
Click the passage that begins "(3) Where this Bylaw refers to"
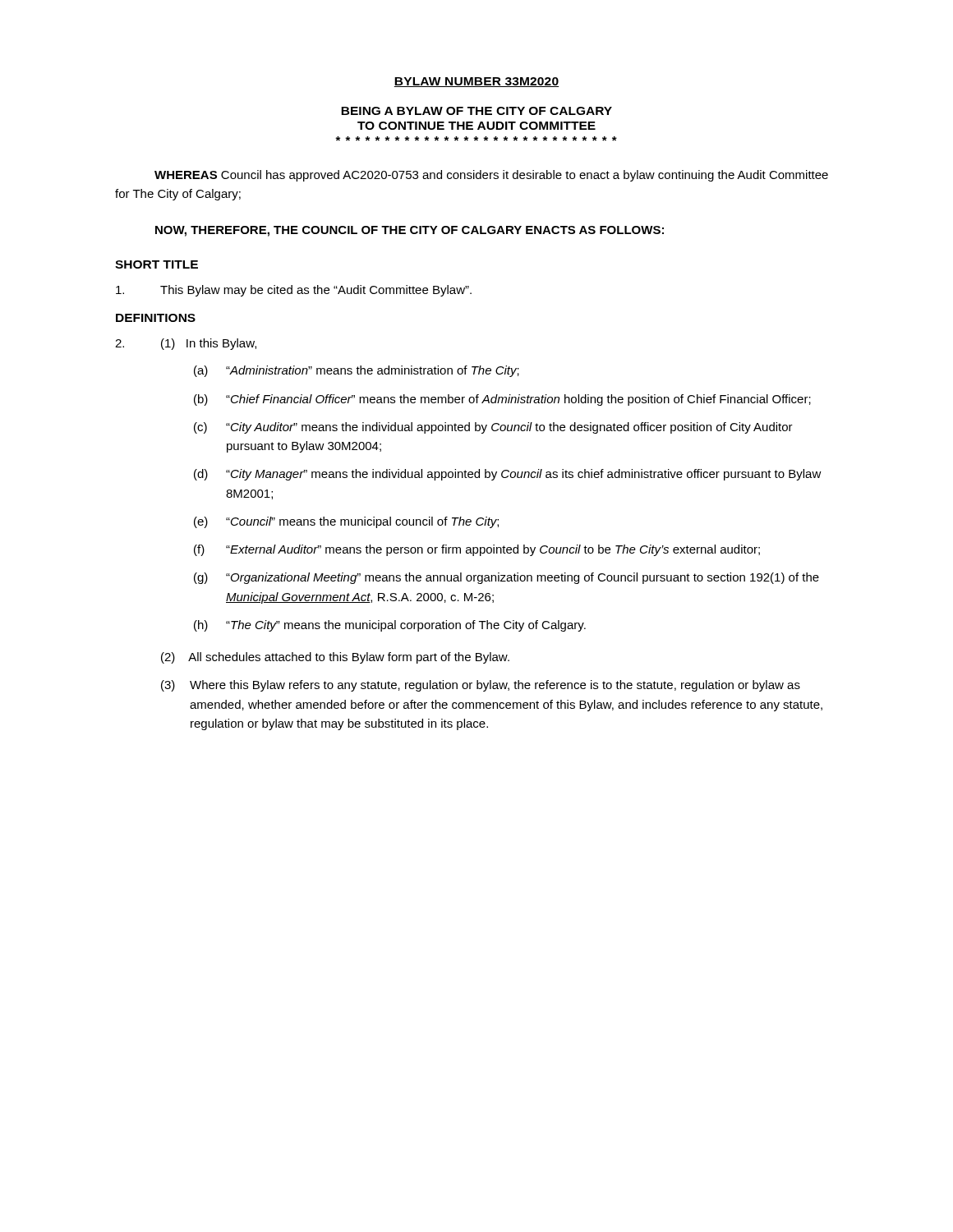click(x=499, y=704)
